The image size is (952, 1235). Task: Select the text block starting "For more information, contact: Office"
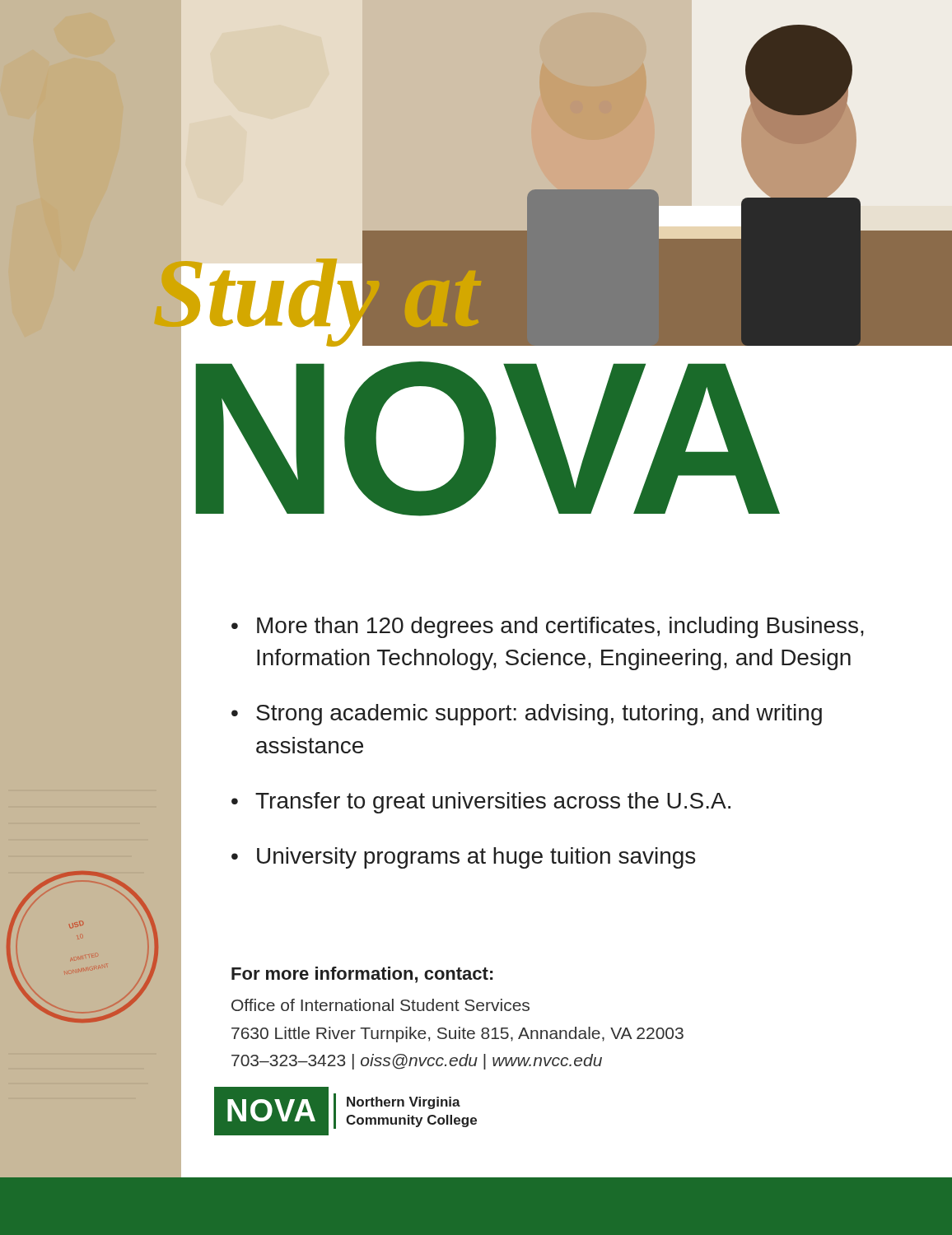457,1019
